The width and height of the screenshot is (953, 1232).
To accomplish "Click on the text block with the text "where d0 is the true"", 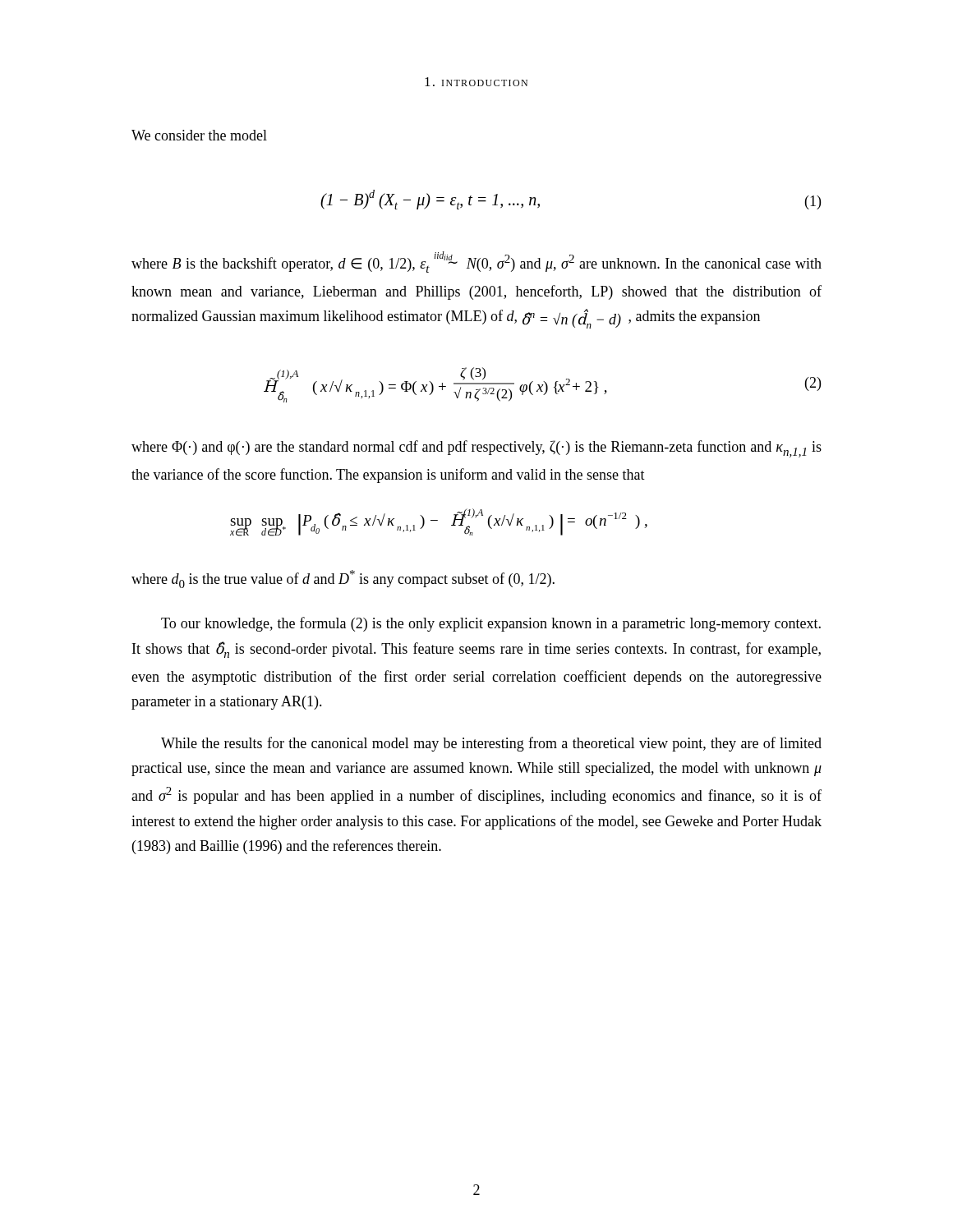I will [x=343, y=579].
